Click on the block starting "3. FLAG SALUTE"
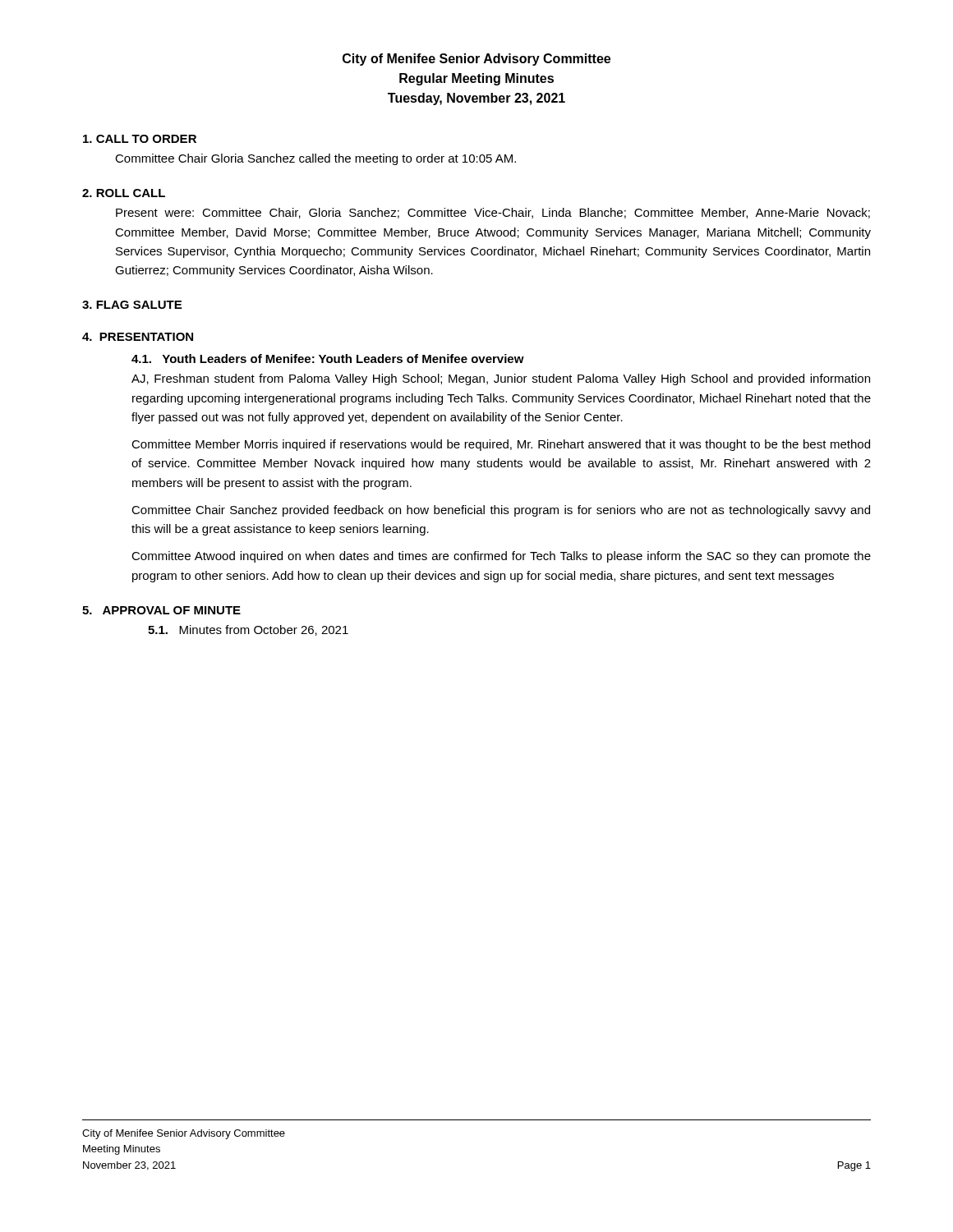The height and width of the screenshot is (1232, 953). click(x=132, y=304)
